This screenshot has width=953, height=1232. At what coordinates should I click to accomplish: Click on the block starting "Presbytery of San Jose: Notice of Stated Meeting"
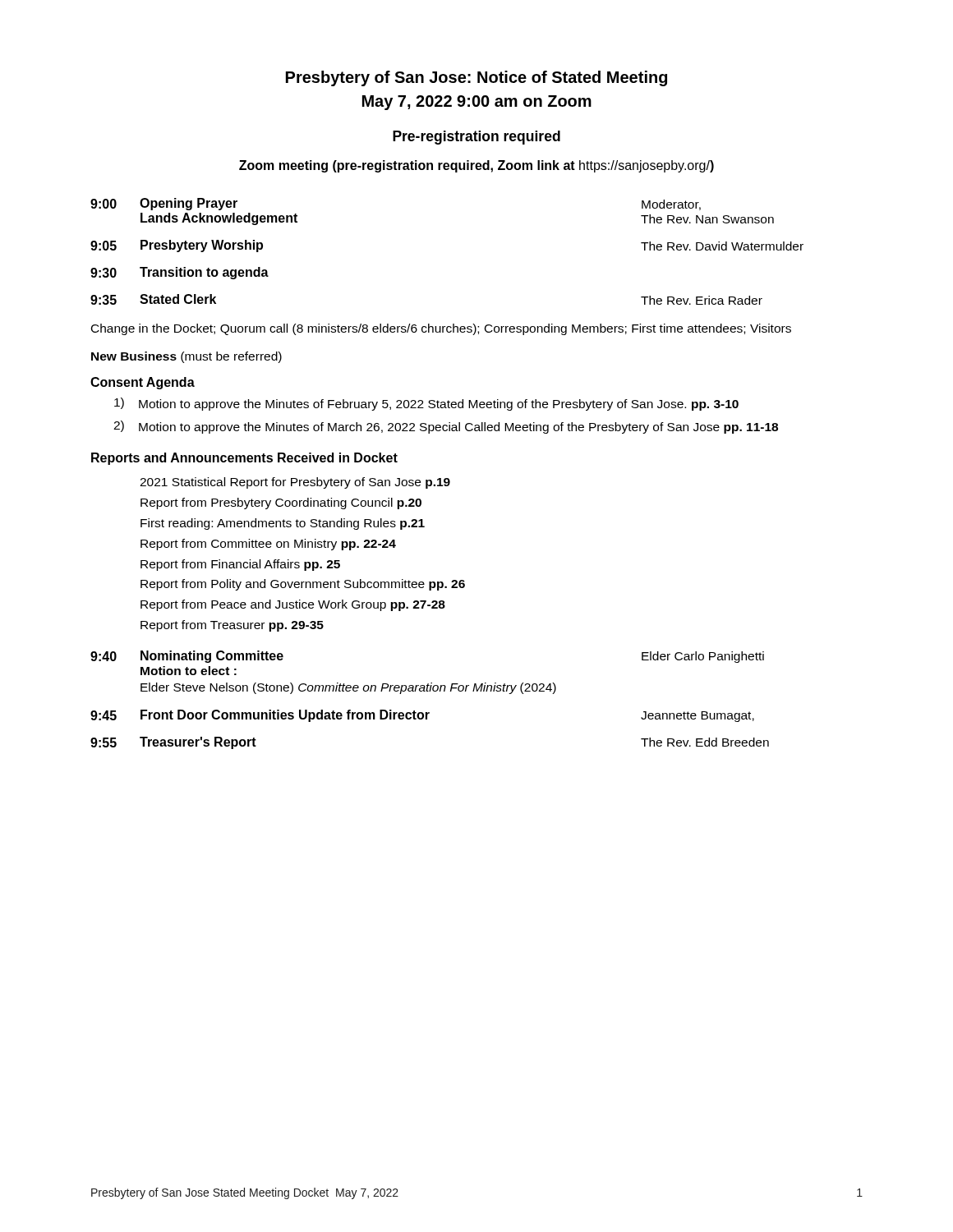coord(476,90)
